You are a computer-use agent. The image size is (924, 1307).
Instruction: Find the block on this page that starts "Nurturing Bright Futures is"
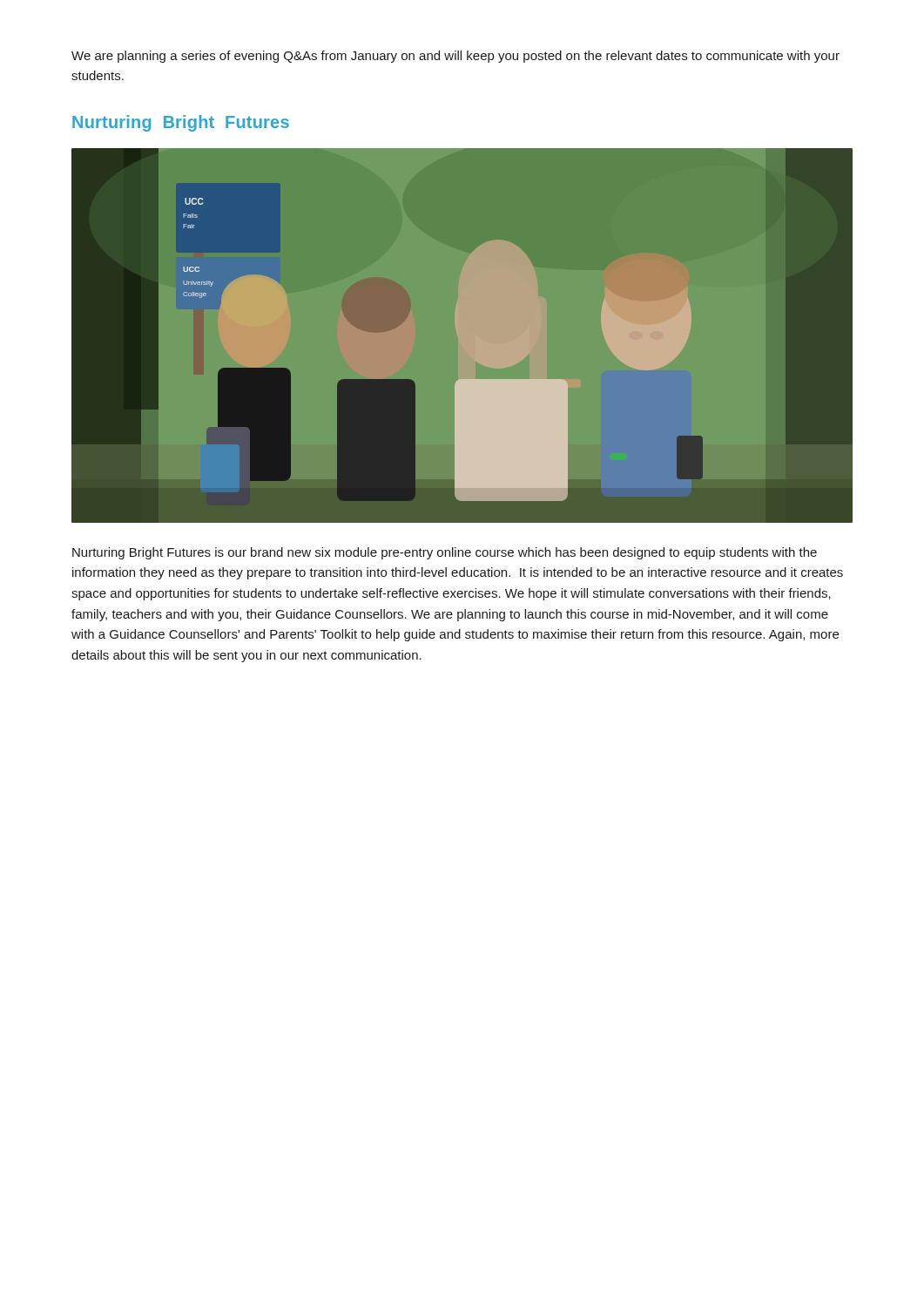(x=457, y=603)
